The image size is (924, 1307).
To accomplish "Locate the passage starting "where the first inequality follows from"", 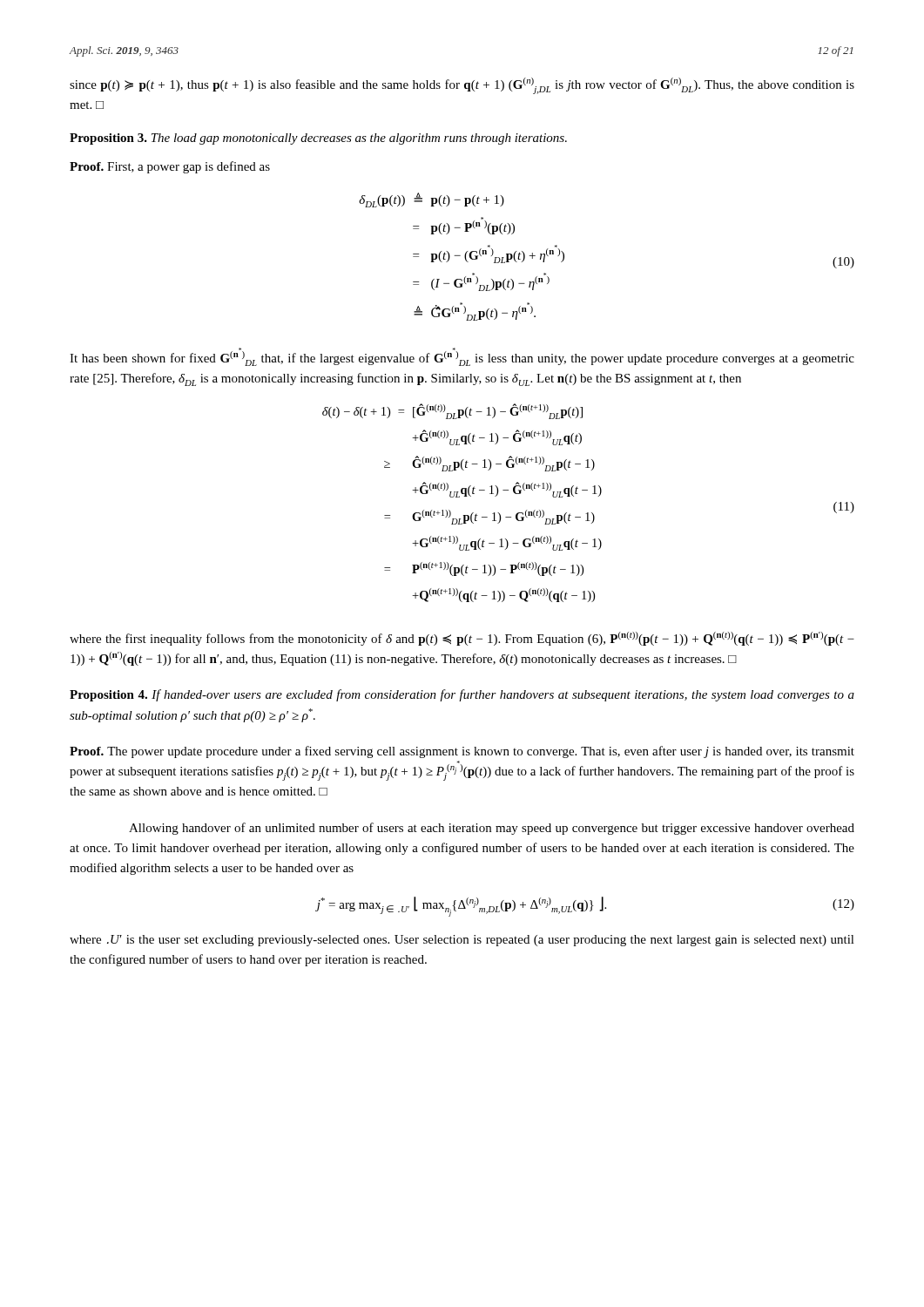I will click(462, 647).
